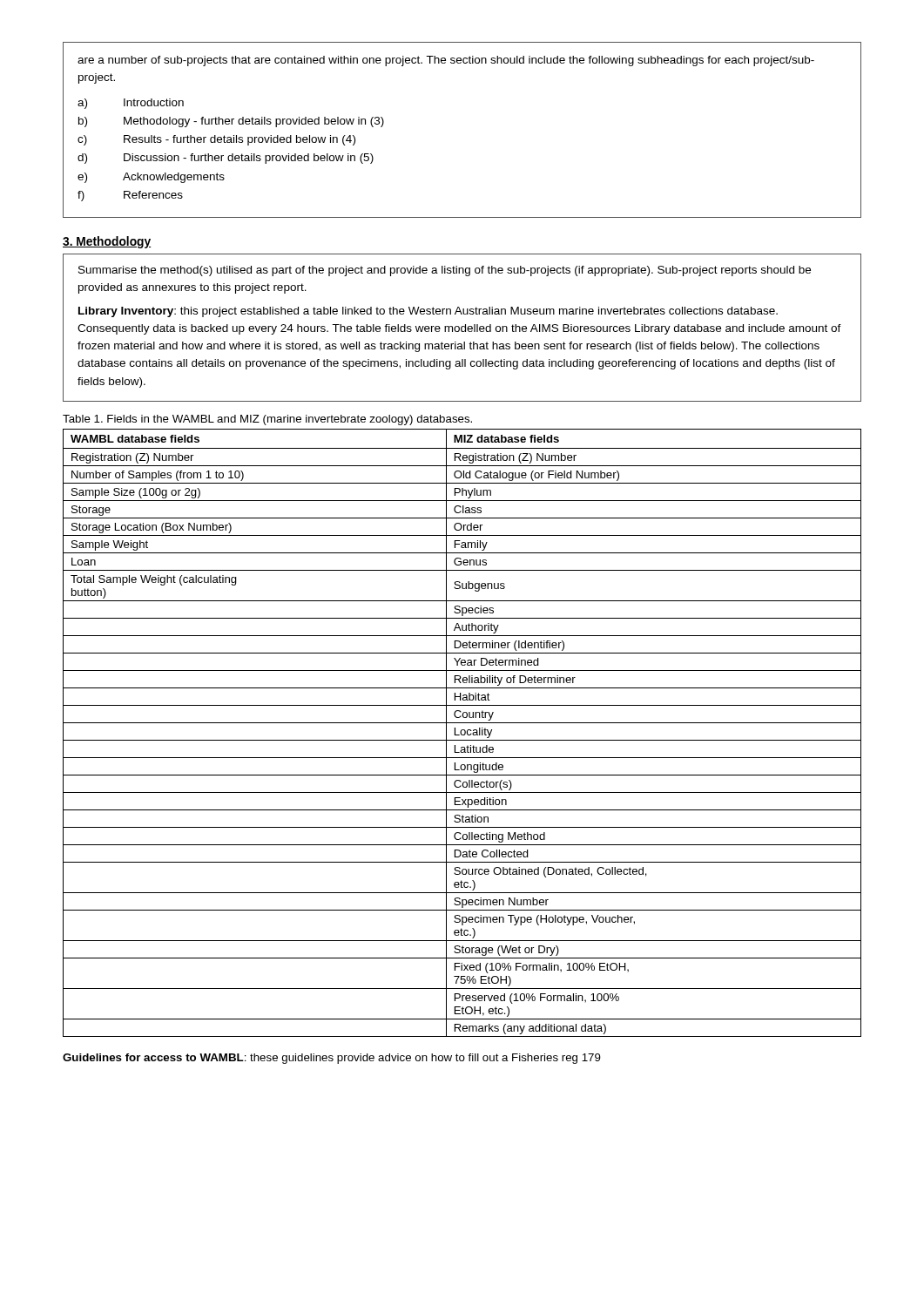Select the region starting "Guidelines for access to WAMBL: these guidelines"

click(x=332, y=1057)
